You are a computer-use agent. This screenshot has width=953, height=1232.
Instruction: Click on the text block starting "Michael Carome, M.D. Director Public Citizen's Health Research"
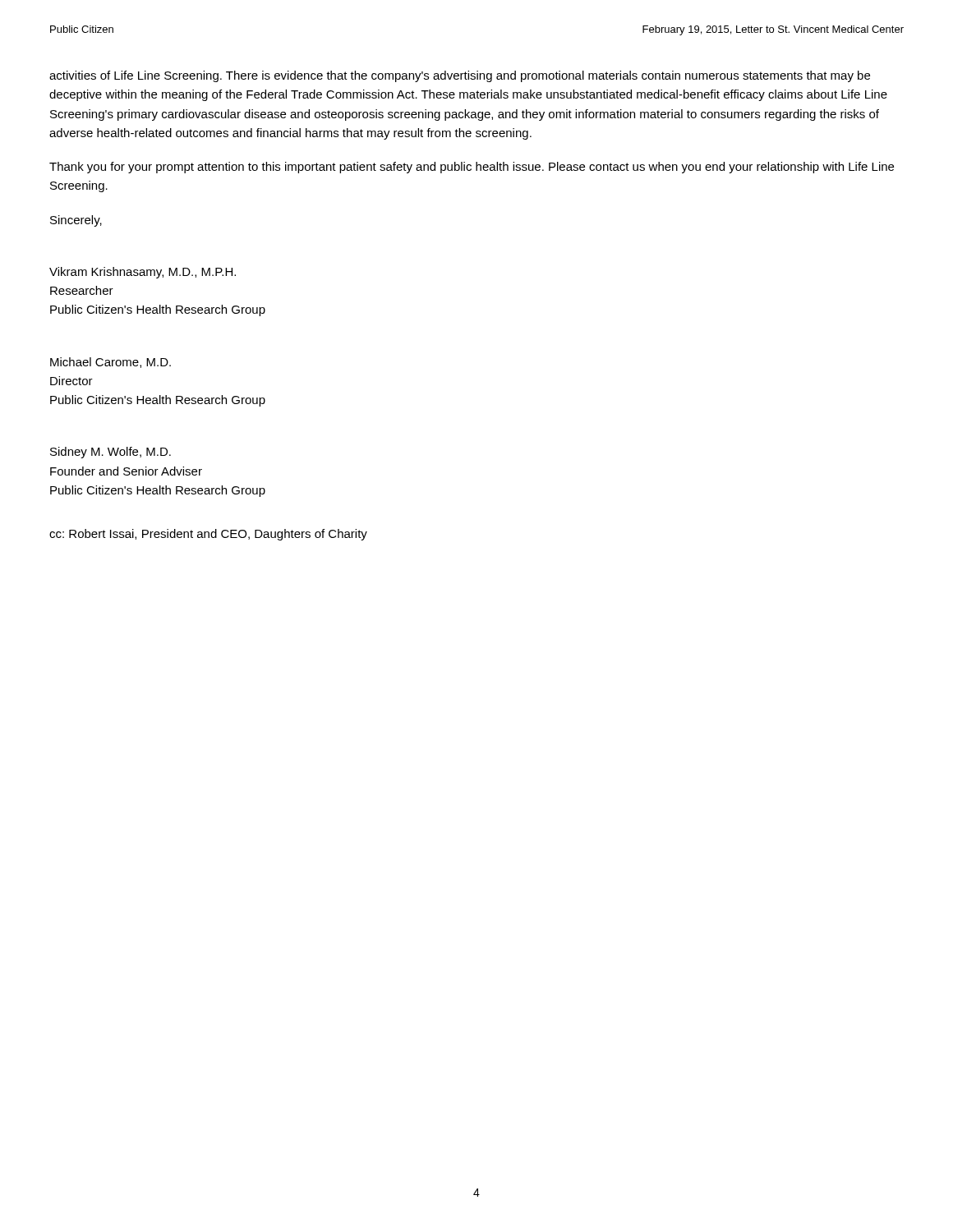tap(110, 363)
